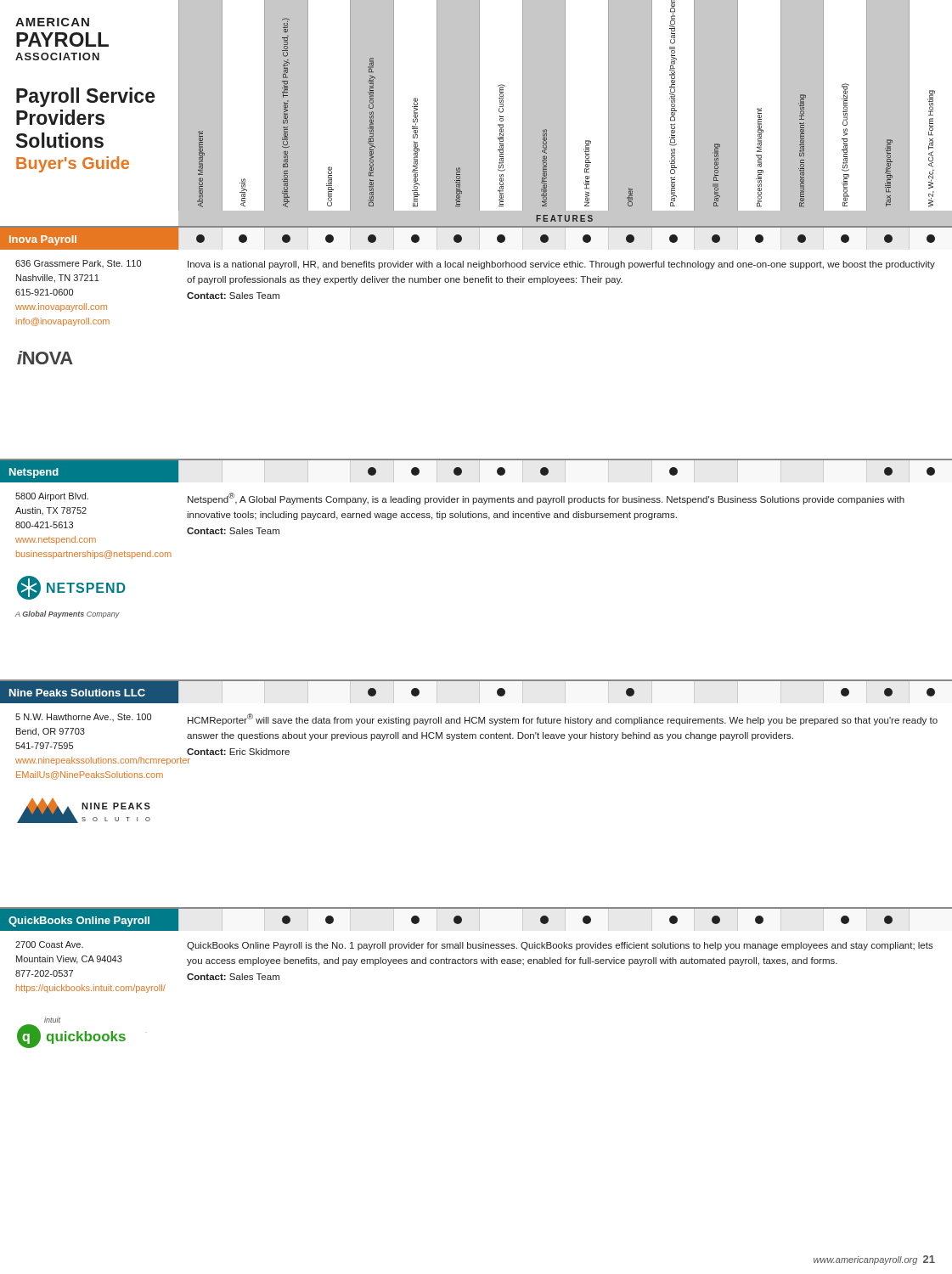Click on the text block with the text "Netspend®, A Global Payments Company, is a leading"

546,513
